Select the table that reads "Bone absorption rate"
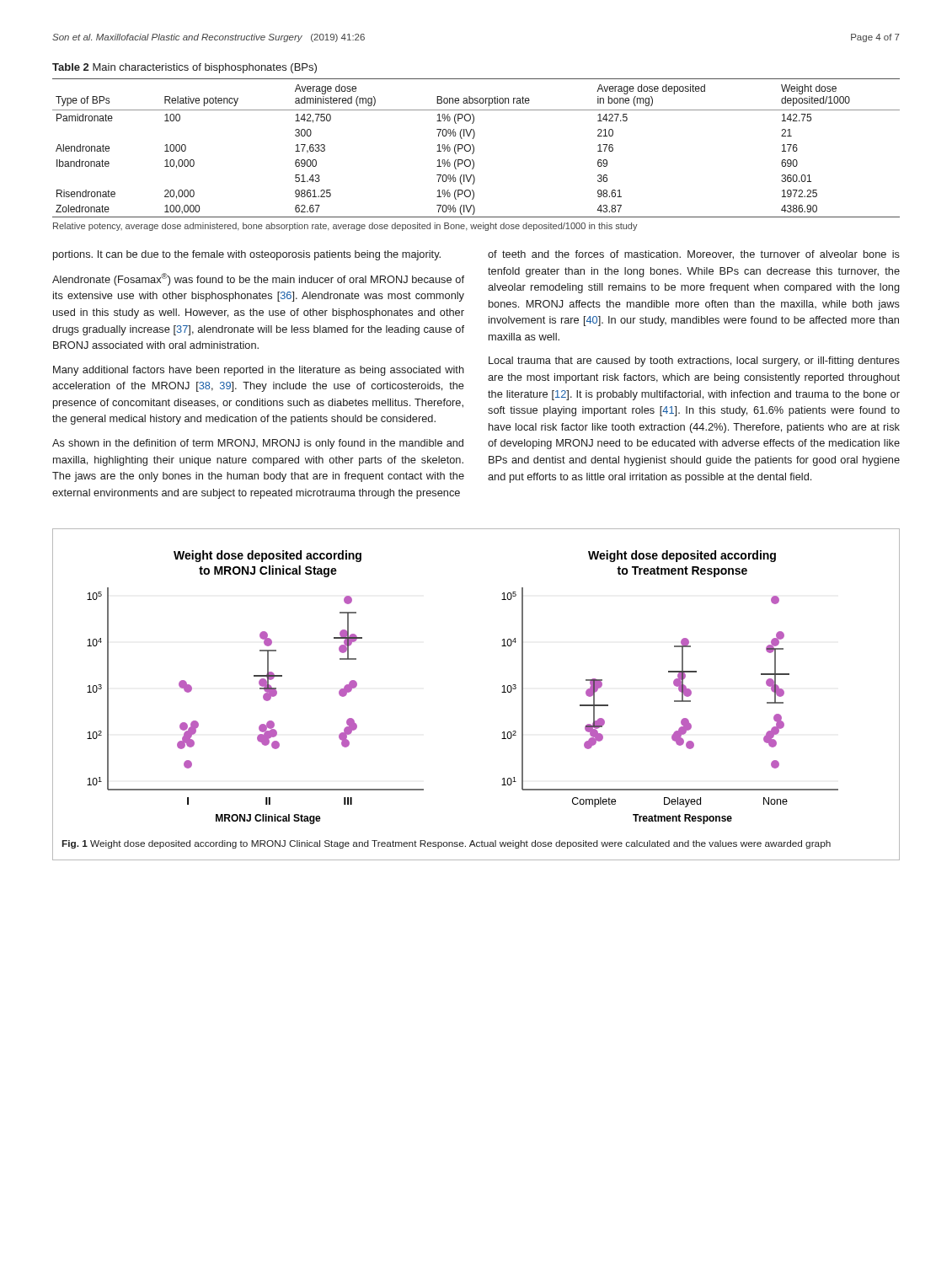The image size is (952, 1264). pos(476,148)
